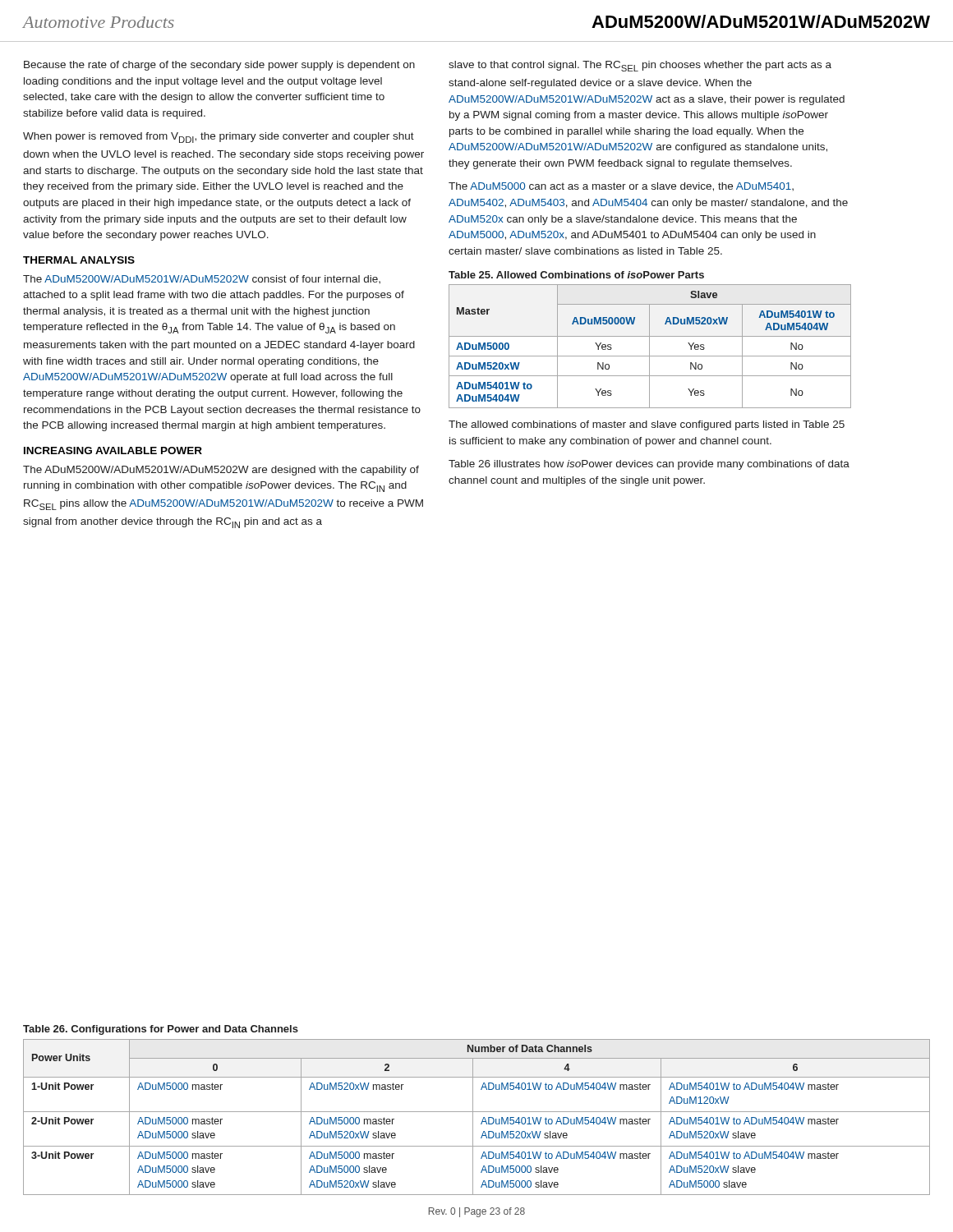Select the text block starting "The allowed combinations of master"
The width and height of the screenshot is (953, 1232).
click(650, 433)
